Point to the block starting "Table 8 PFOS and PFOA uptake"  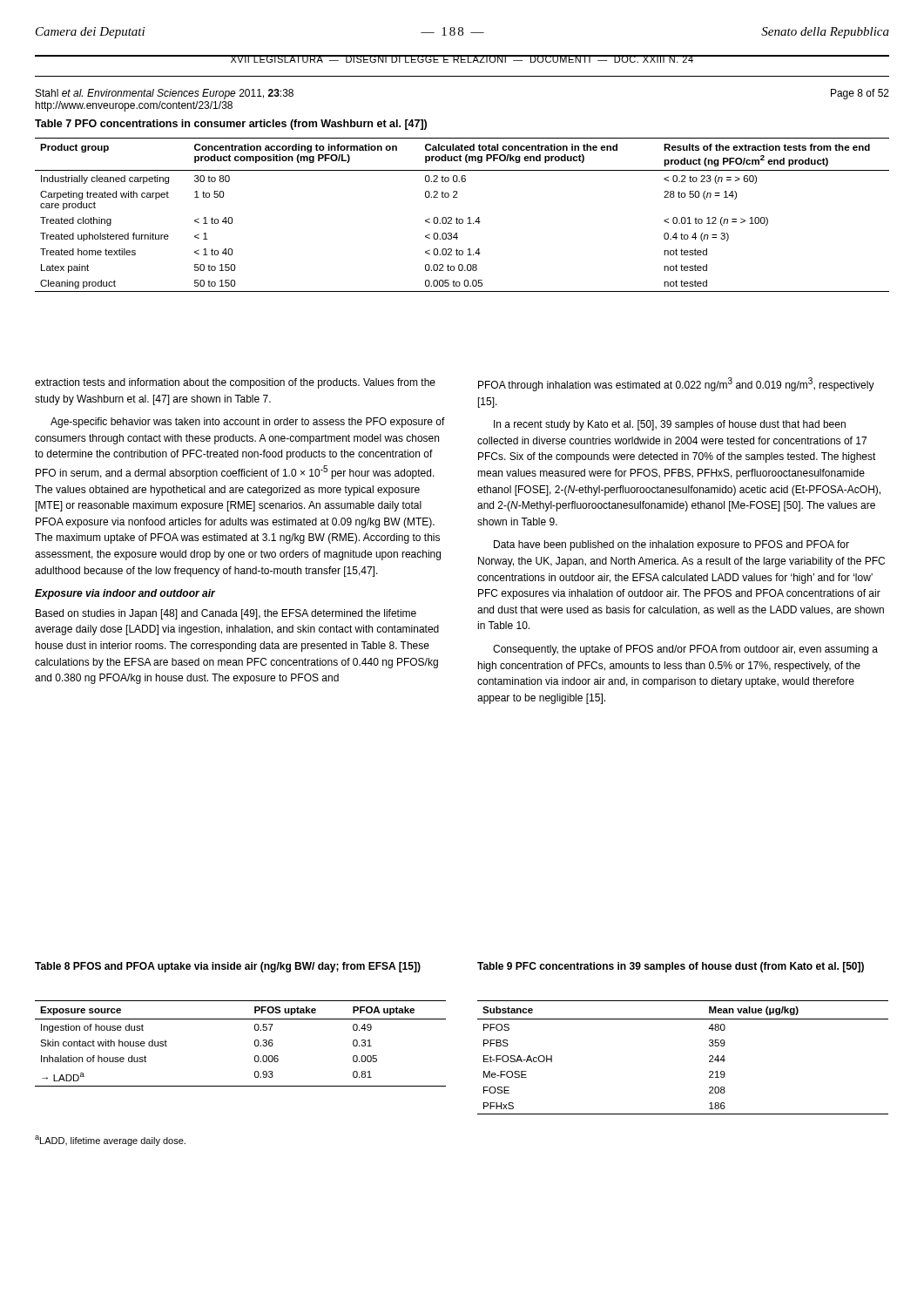[228, 966]
